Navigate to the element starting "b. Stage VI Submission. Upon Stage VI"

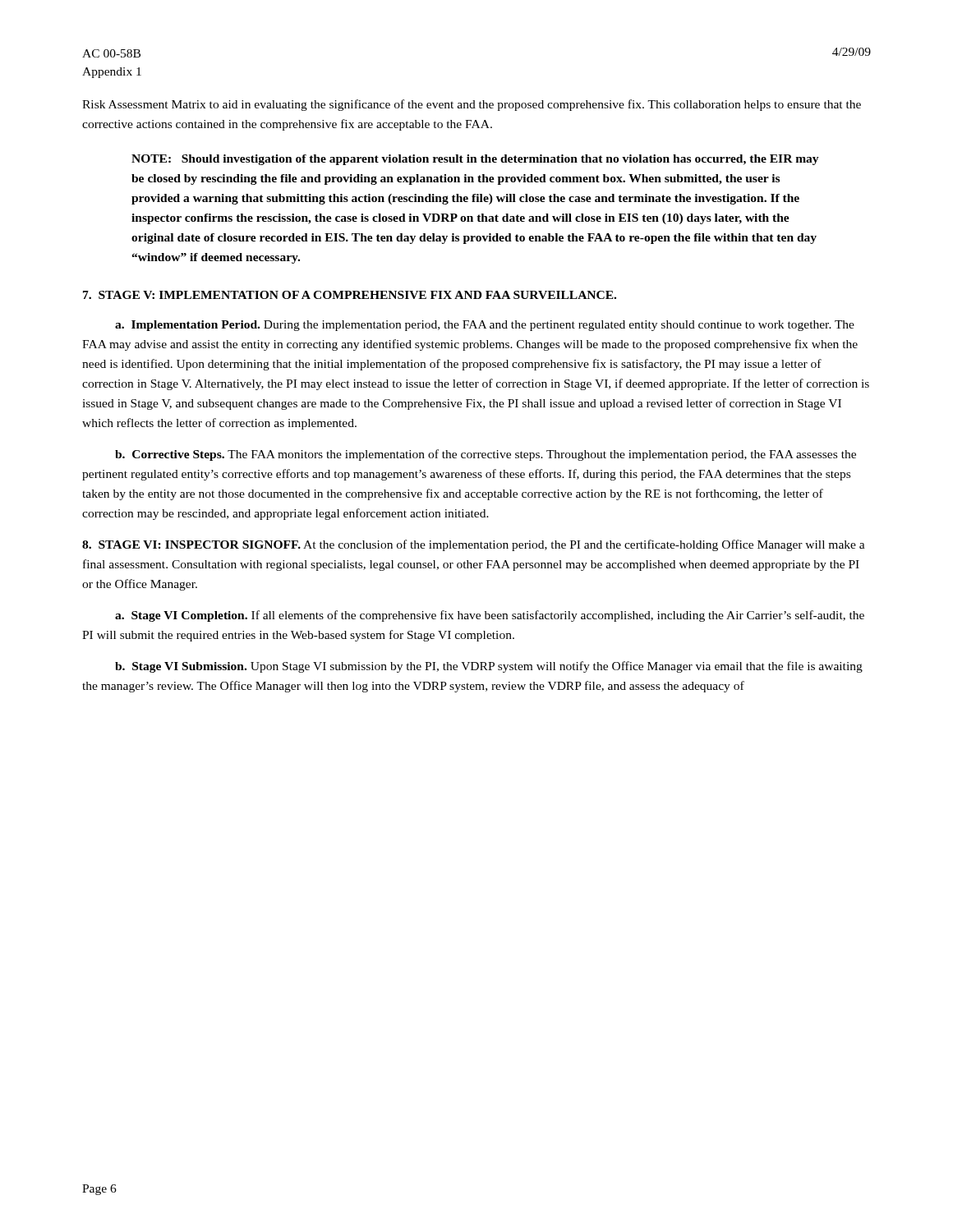(x=472, y=676)
